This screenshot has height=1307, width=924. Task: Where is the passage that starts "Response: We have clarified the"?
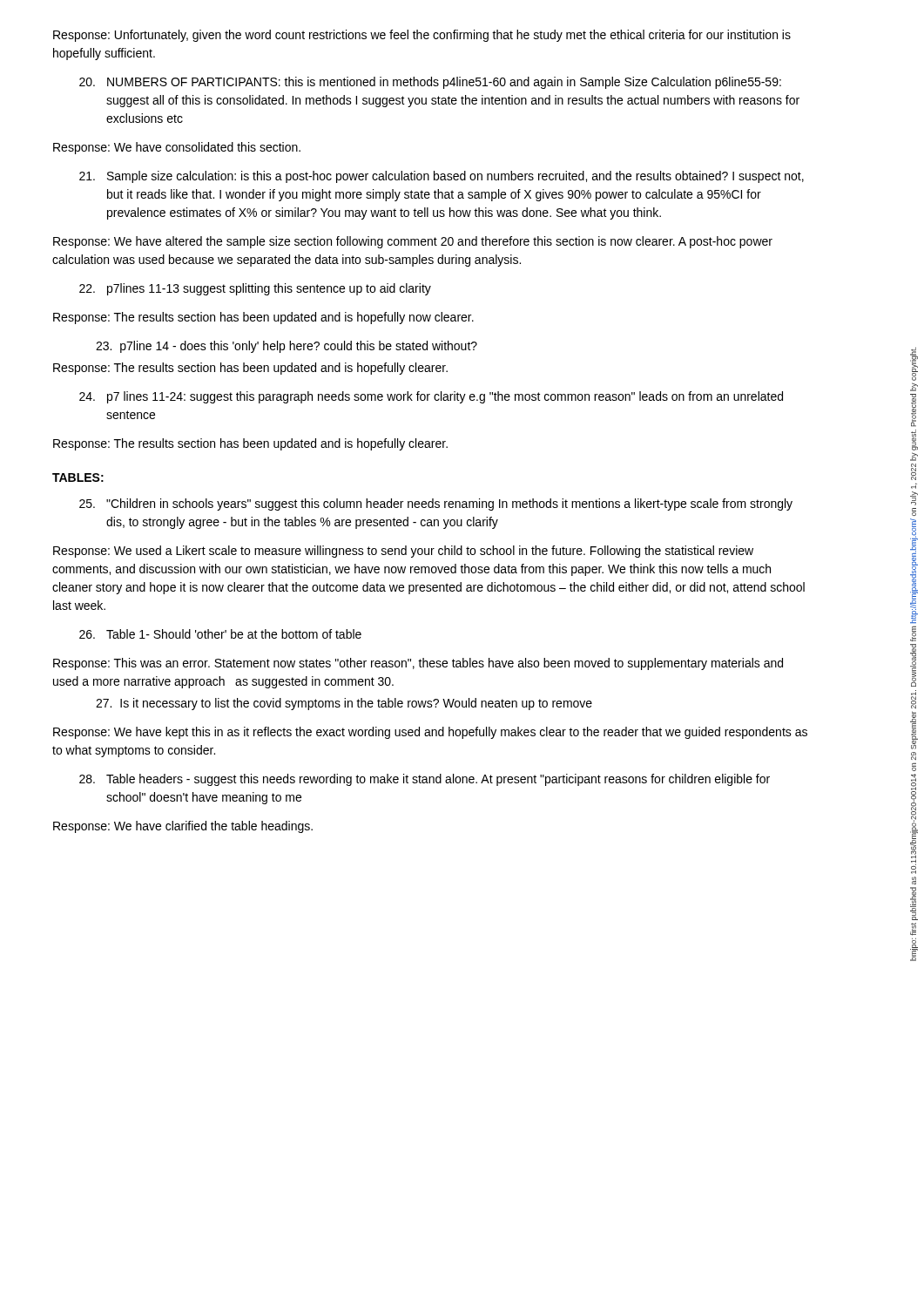183,826
